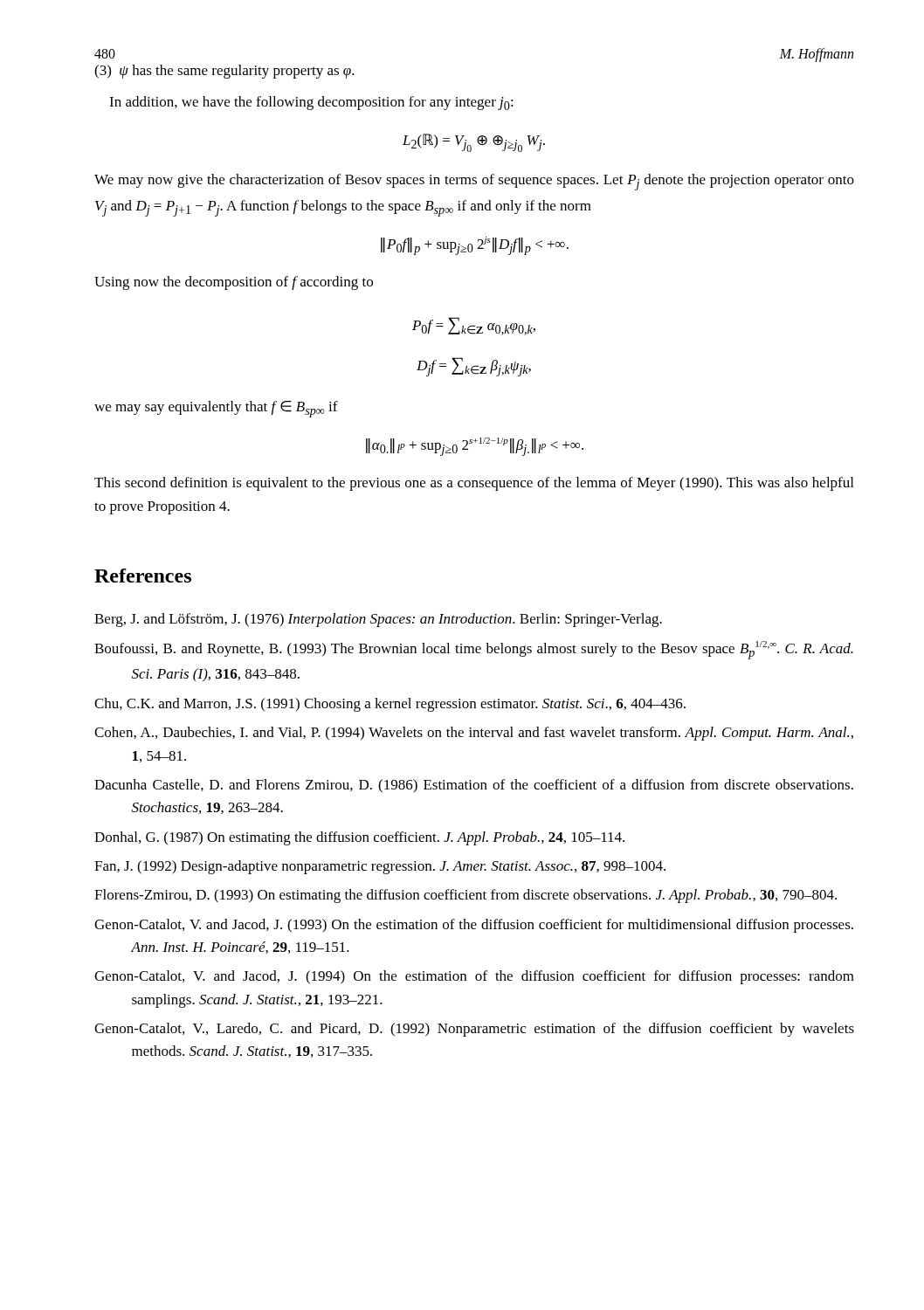Select the passage starting "Cohen, A., Daubechies, I. and"
The height and width of the screenshot is (1310, 924).
[x=474, y=744]
